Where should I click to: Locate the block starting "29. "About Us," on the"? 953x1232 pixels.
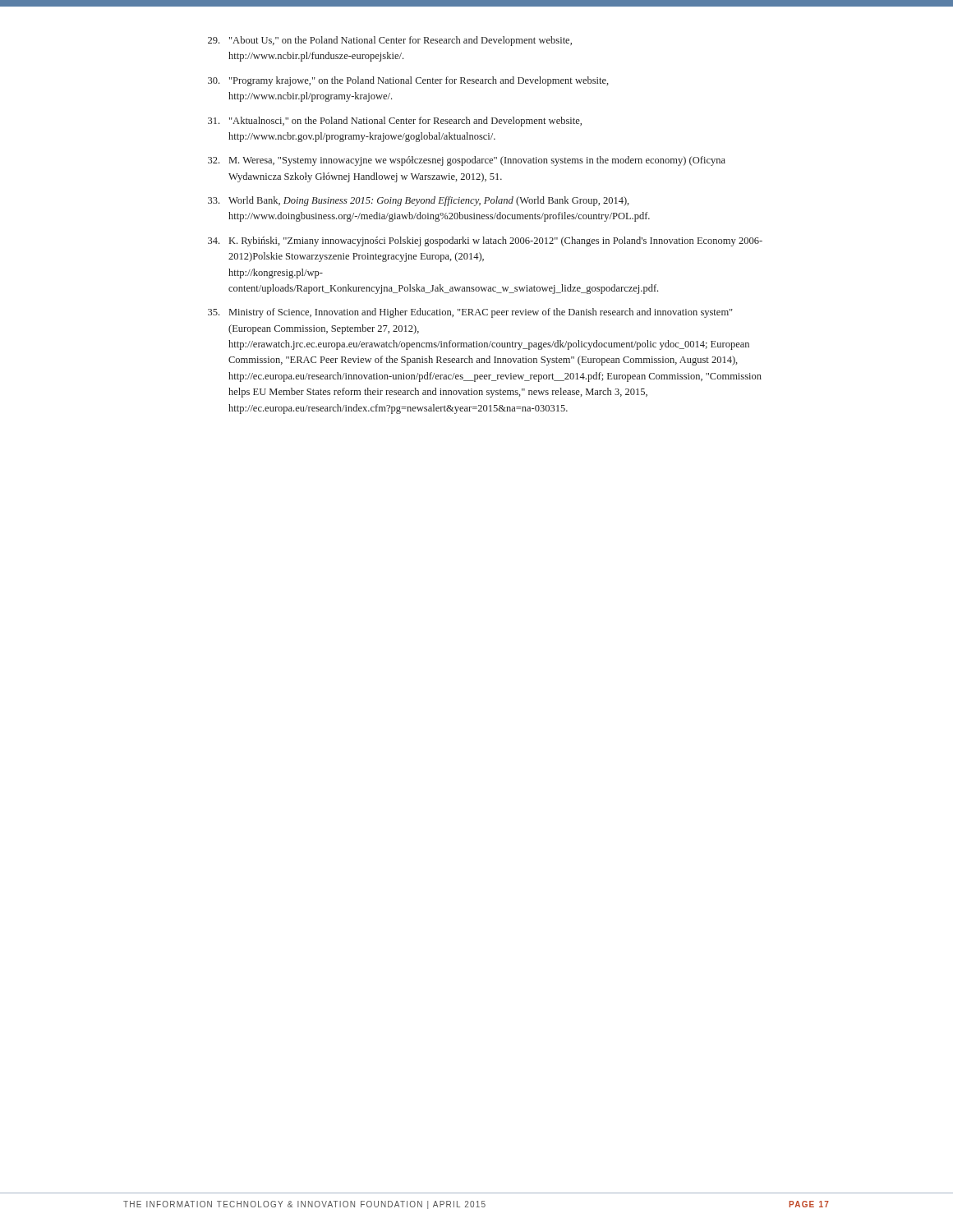pos(476,49)
